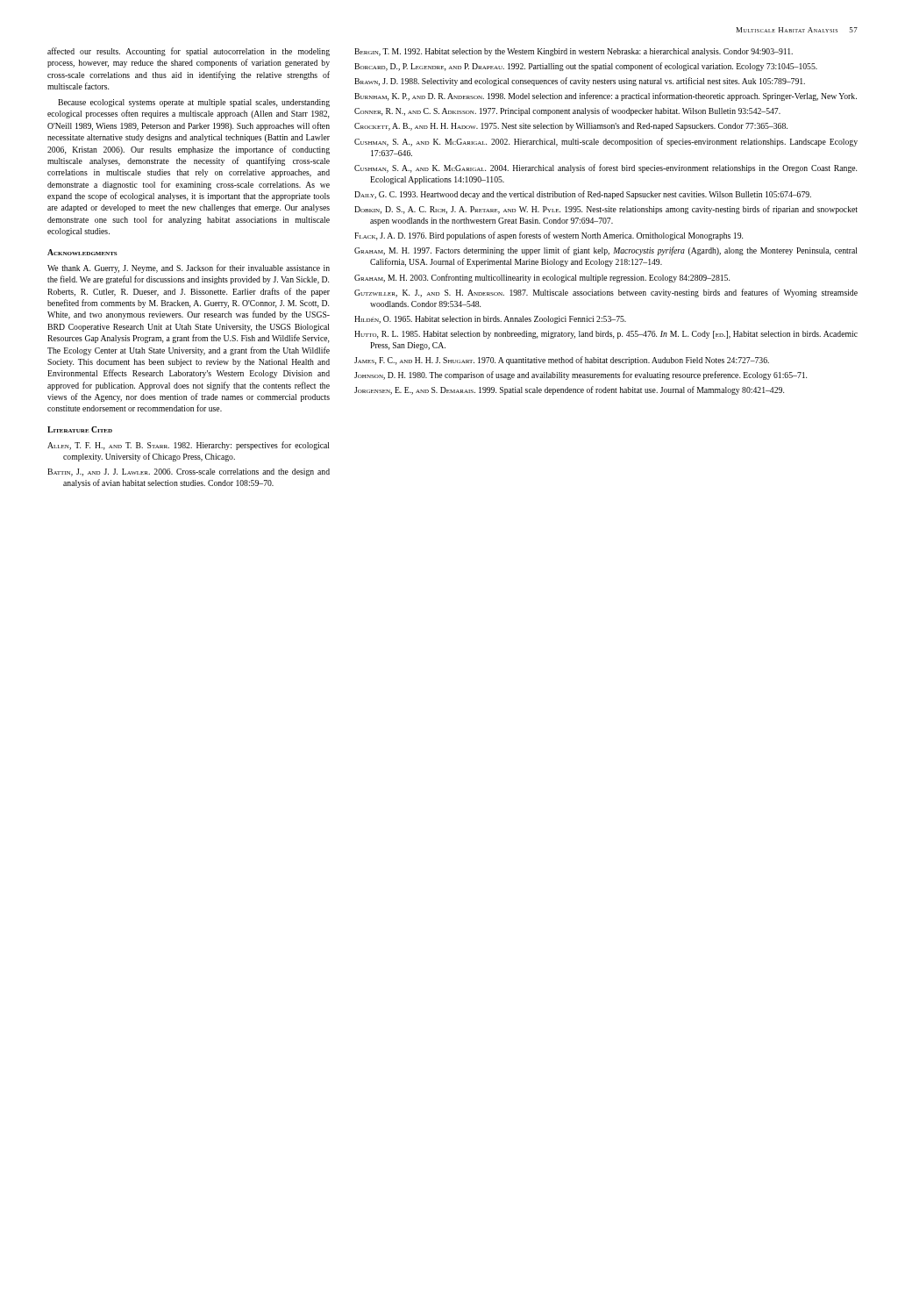The height and width of the screenshot is (1316, 905).
Task: Select the text starting "Burnham, K. P., and D. R."
Action: [606, 96]
